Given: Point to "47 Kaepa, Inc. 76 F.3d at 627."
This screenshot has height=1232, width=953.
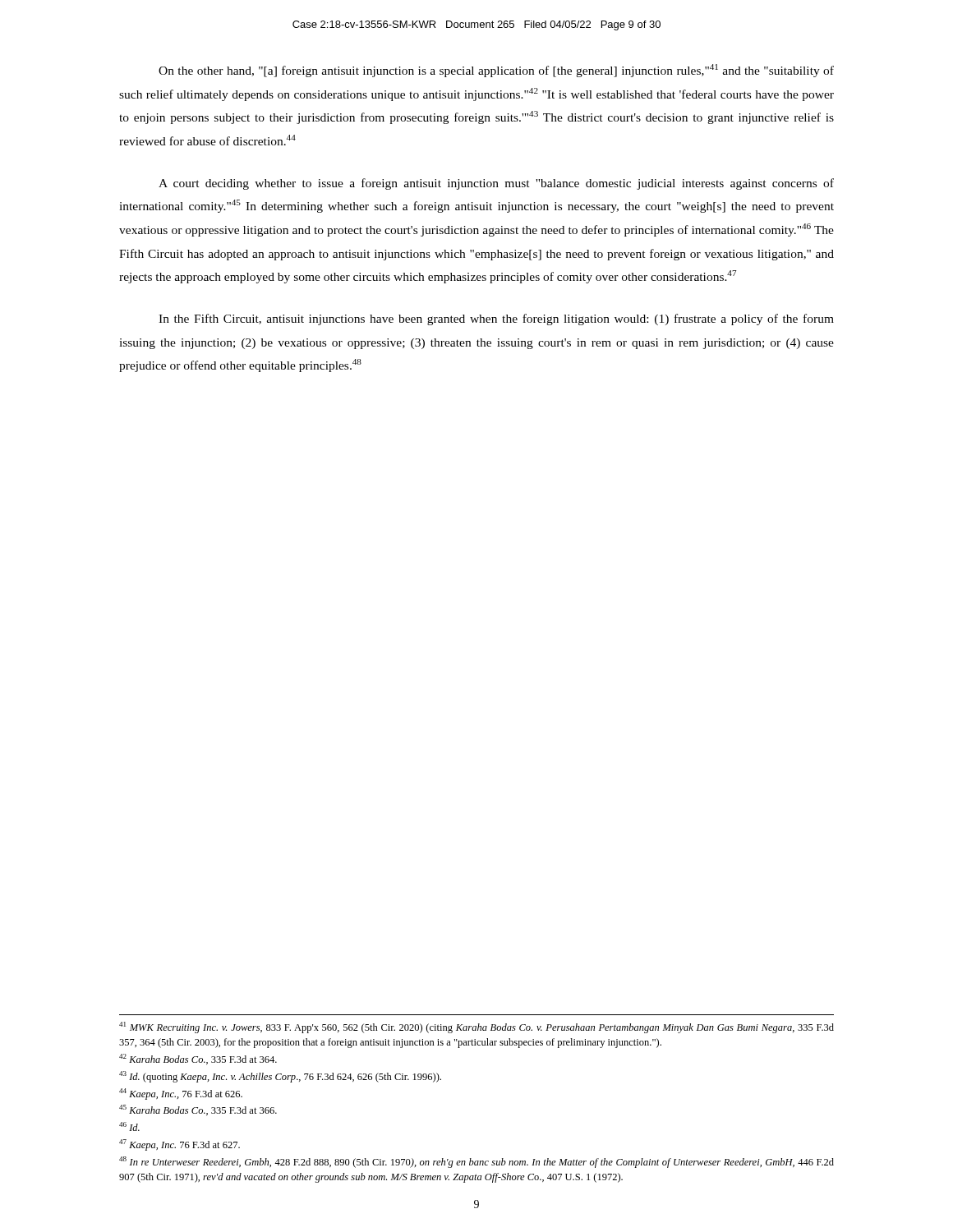Looking at the screenshot, I should coord(180,1144).
